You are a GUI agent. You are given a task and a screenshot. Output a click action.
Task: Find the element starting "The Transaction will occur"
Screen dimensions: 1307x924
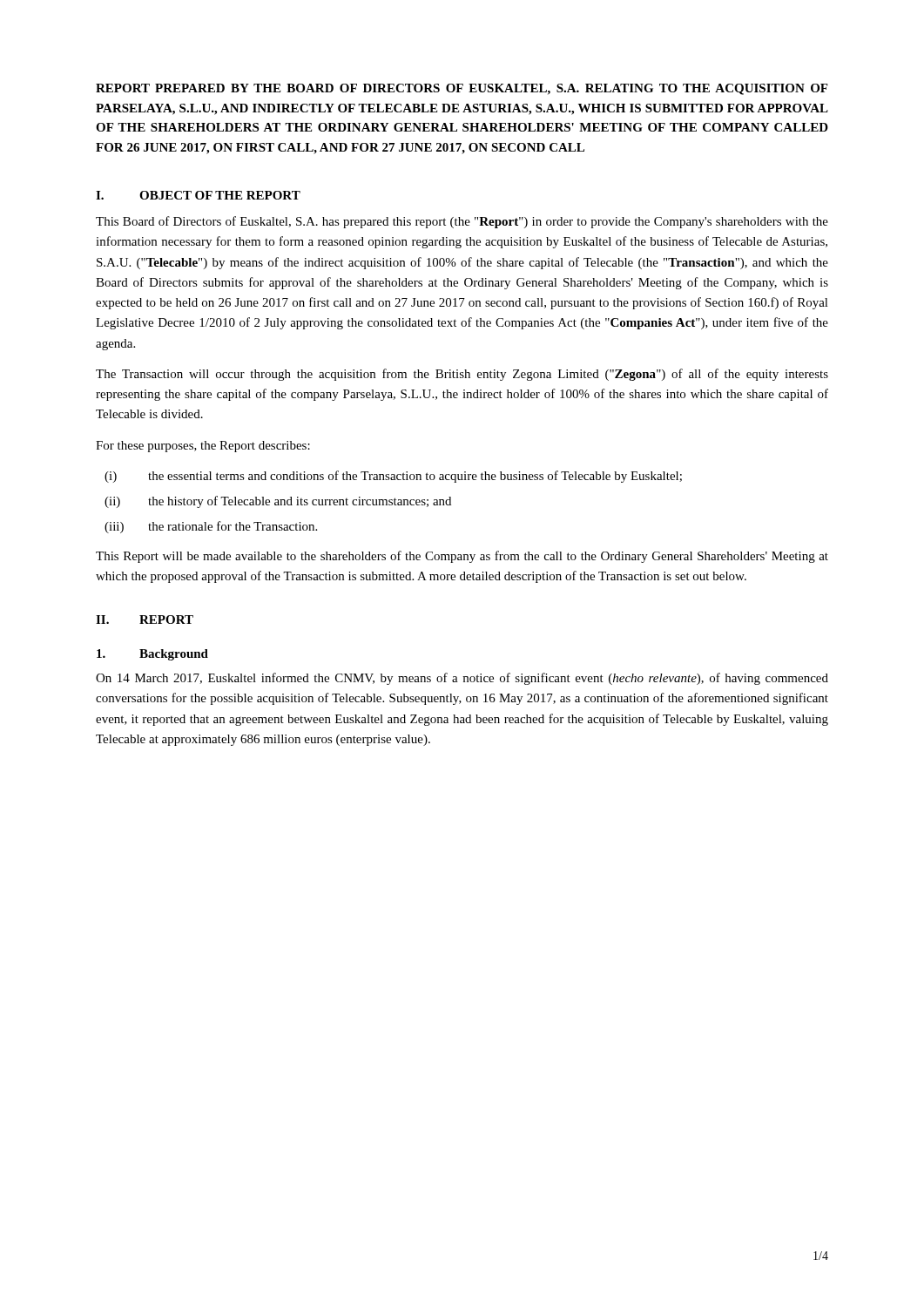pyautogui.click(x=462, y=394)
